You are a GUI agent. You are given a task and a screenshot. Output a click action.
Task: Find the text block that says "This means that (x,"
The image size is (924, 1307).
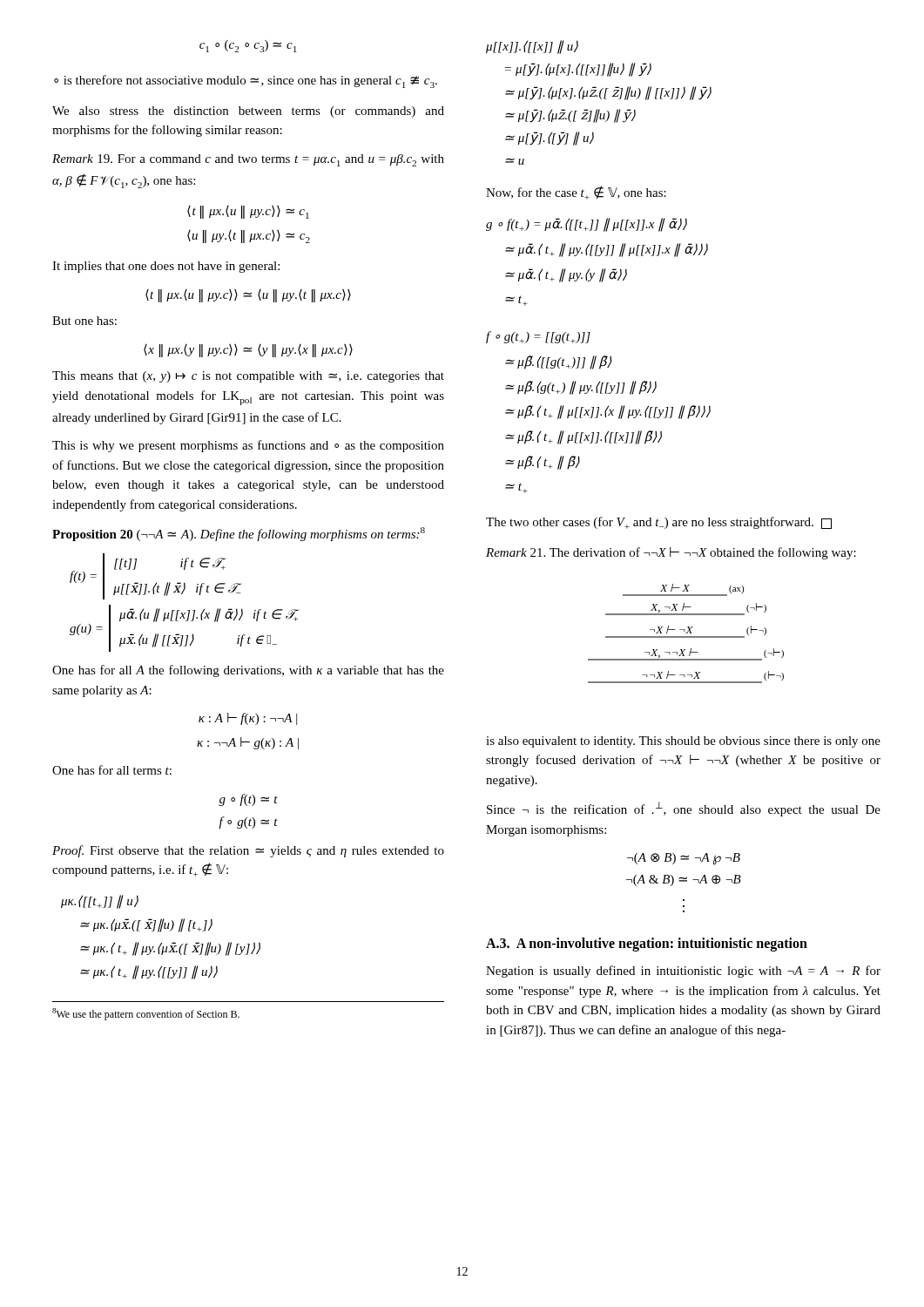click(x=248, y=396)
